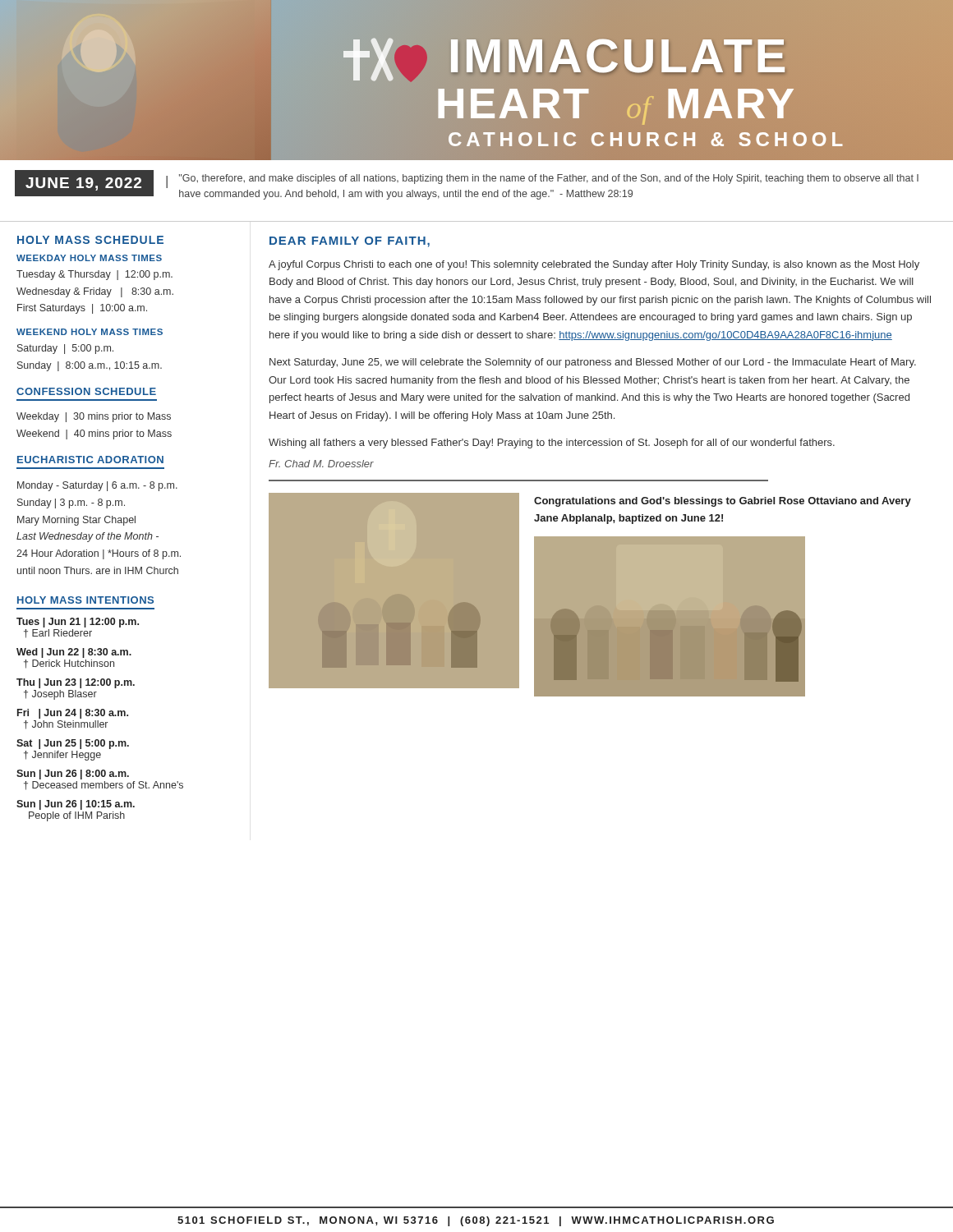Locate the element starting "Sun | Jun 26 | 8:00"
This screenshot has height=1232, width=953.
point(127,780)
